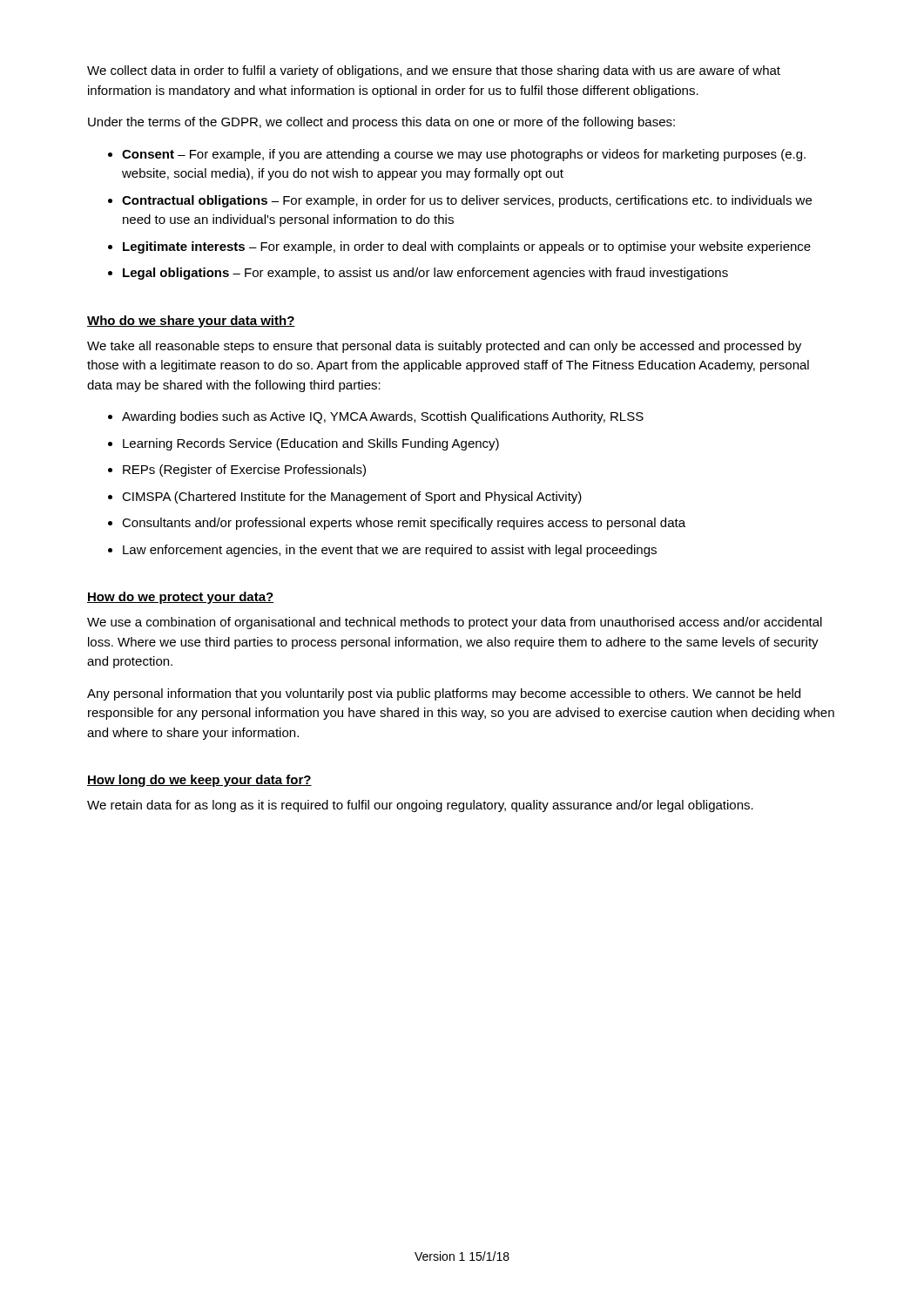Image resolution: width=924 pixels, height=1307 pixels.
Task: Select the list item that reads "Law enforcement agencies,"
Action: 479,550
